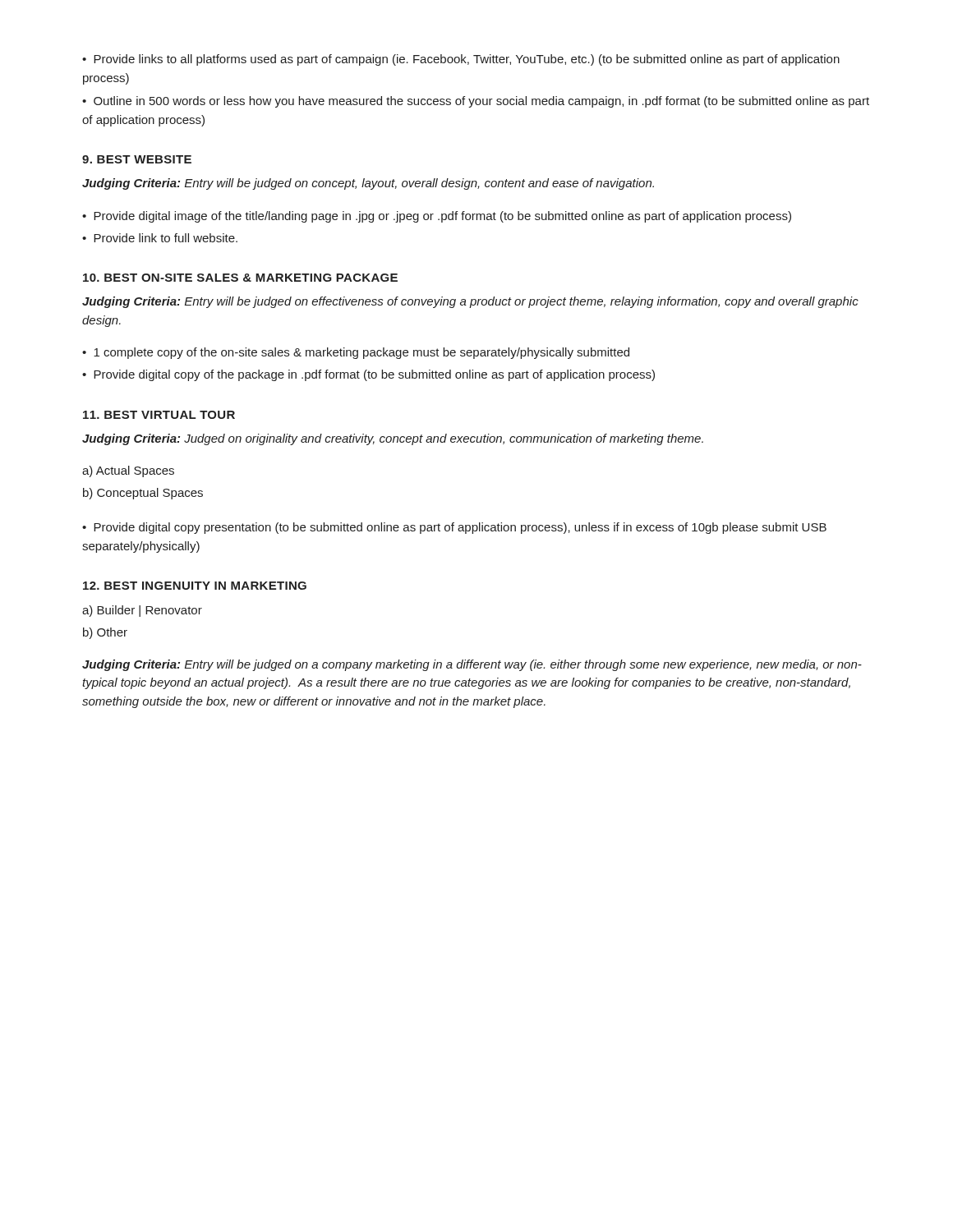Click the passage that begins "• Provide links"
953x1232 pixels.
point(461,68)
